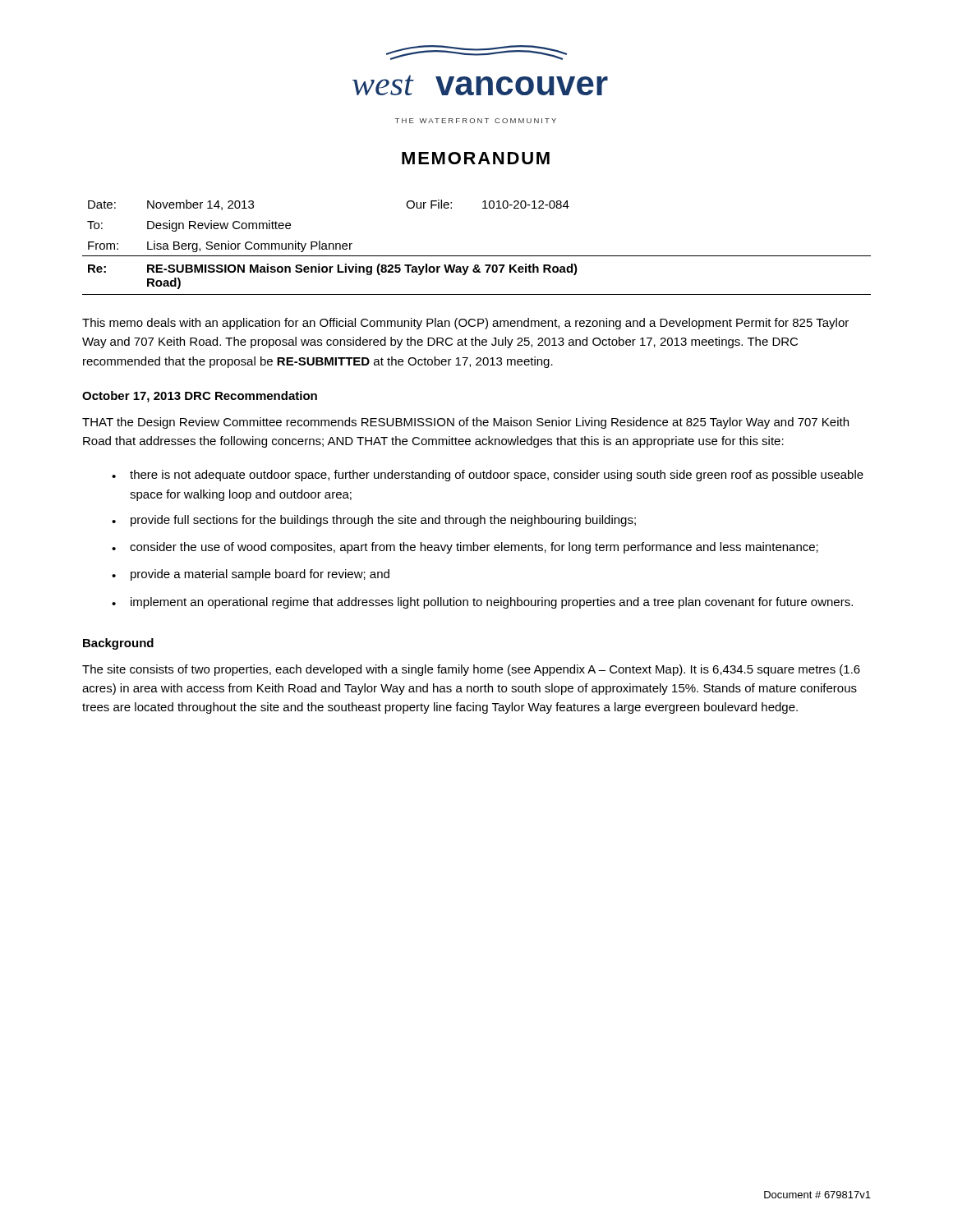Locate the block of text that opens with "The site consists of two properties, each developed"

pos(471,688)
